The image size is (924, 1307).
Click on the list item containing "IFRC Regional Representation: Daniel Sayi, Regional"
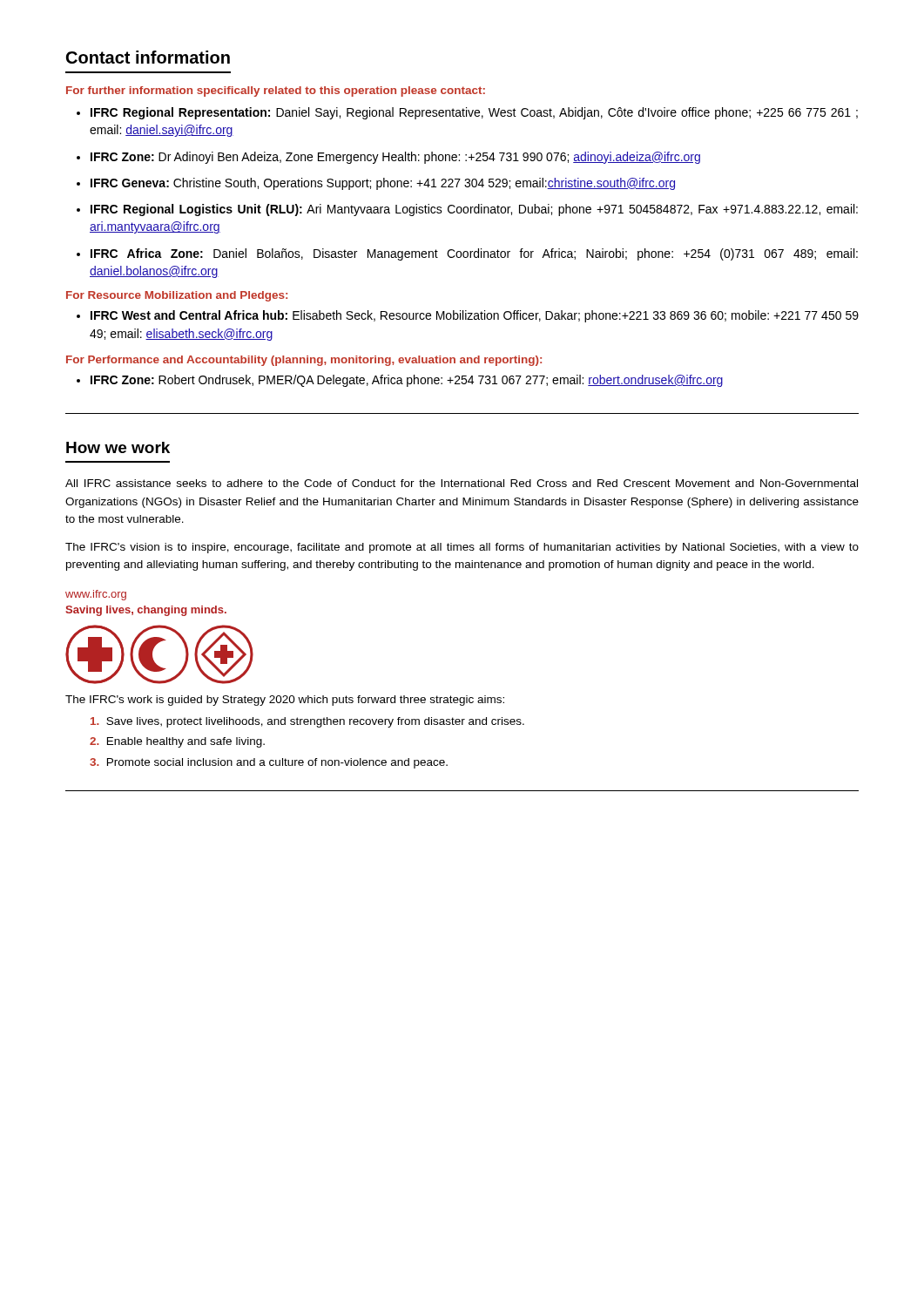point(474,121)
